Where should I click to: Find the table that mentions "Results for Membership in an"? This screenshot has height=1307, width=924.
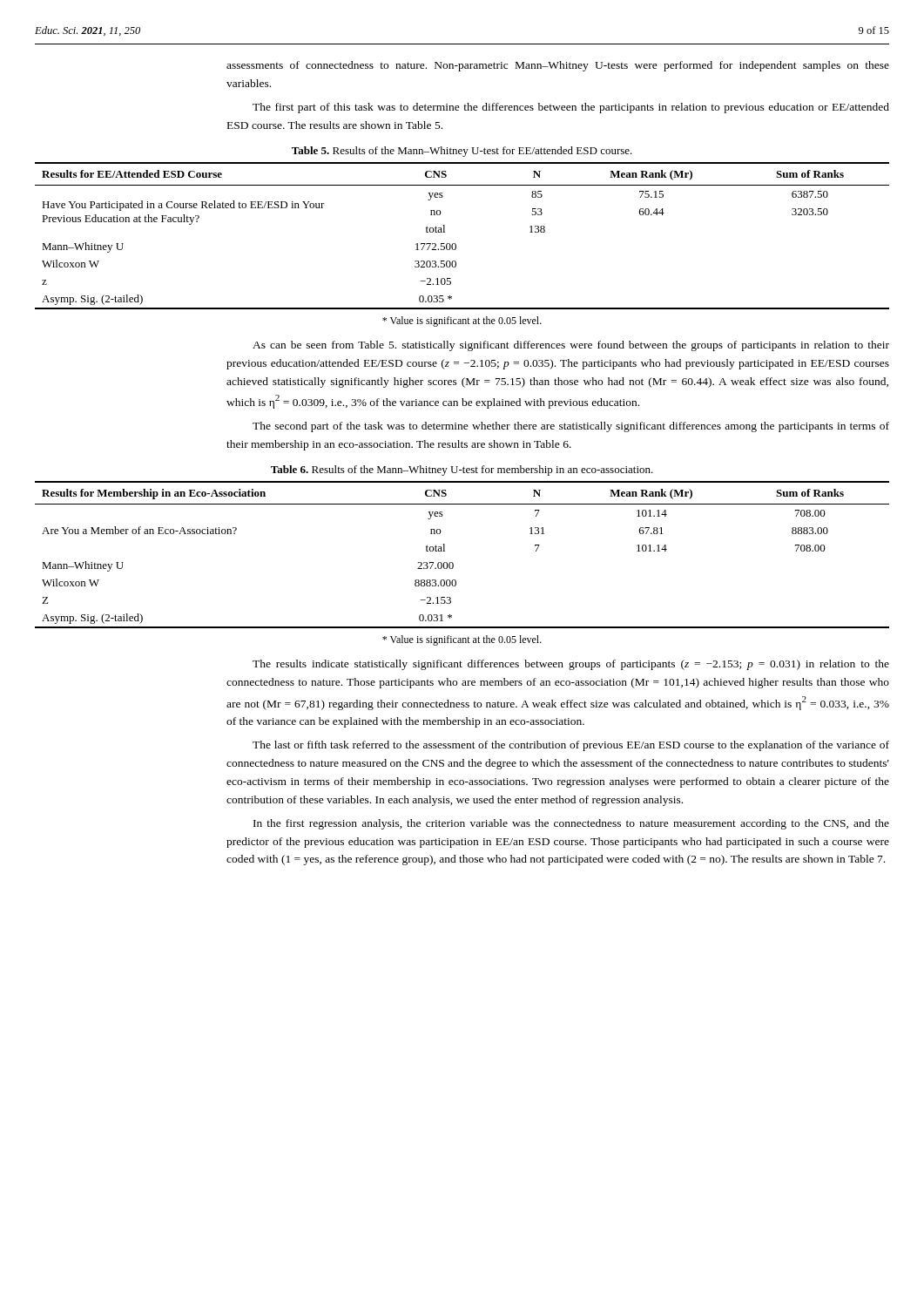(x=462, y=554)
